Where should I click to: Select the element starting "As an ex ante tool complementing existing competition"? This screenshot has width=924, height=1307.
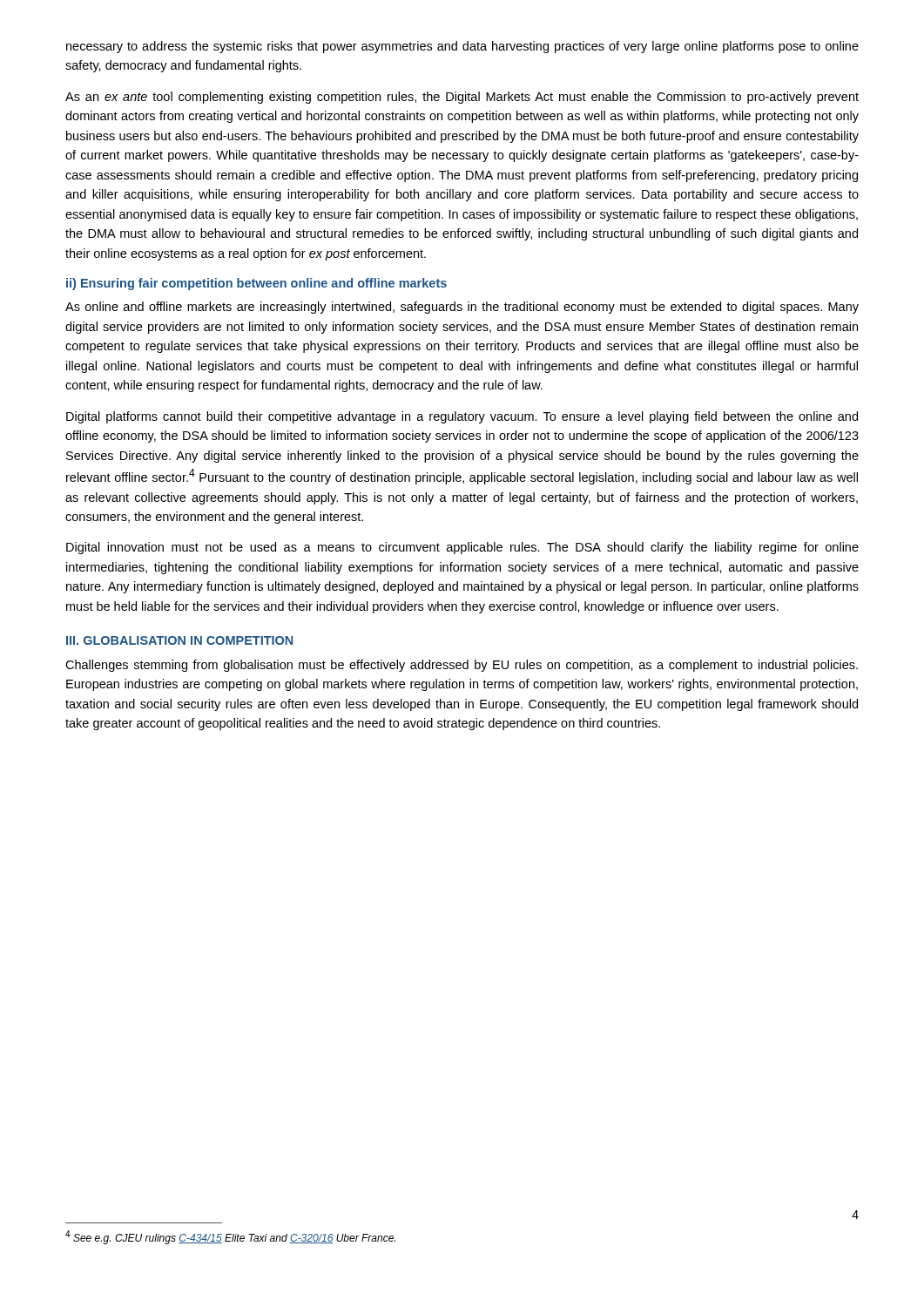(x=462, y=175)
